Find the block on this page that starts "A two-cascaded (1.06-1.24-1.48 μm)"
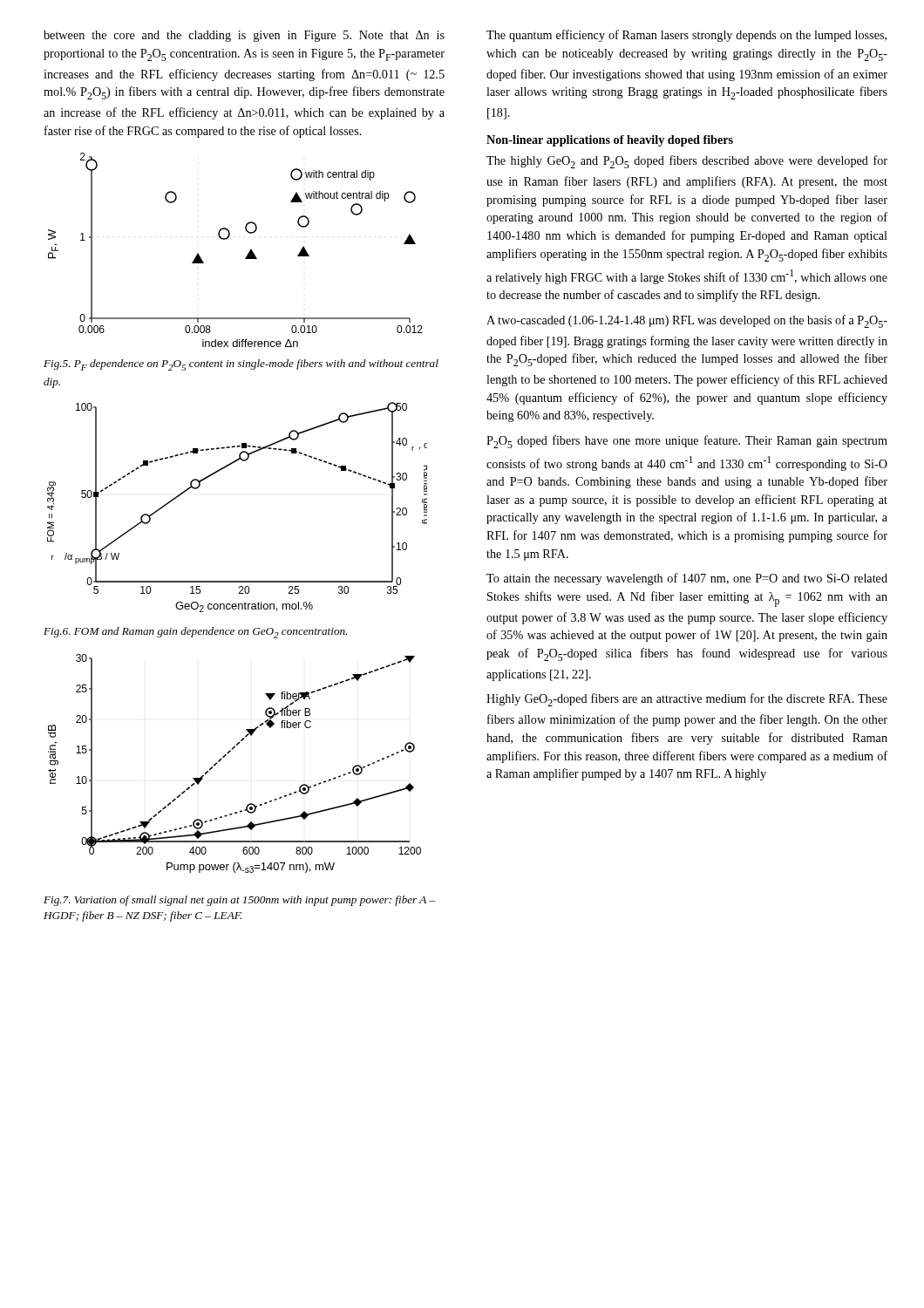This screenshot has height=1308, width=924. (687, 368)
